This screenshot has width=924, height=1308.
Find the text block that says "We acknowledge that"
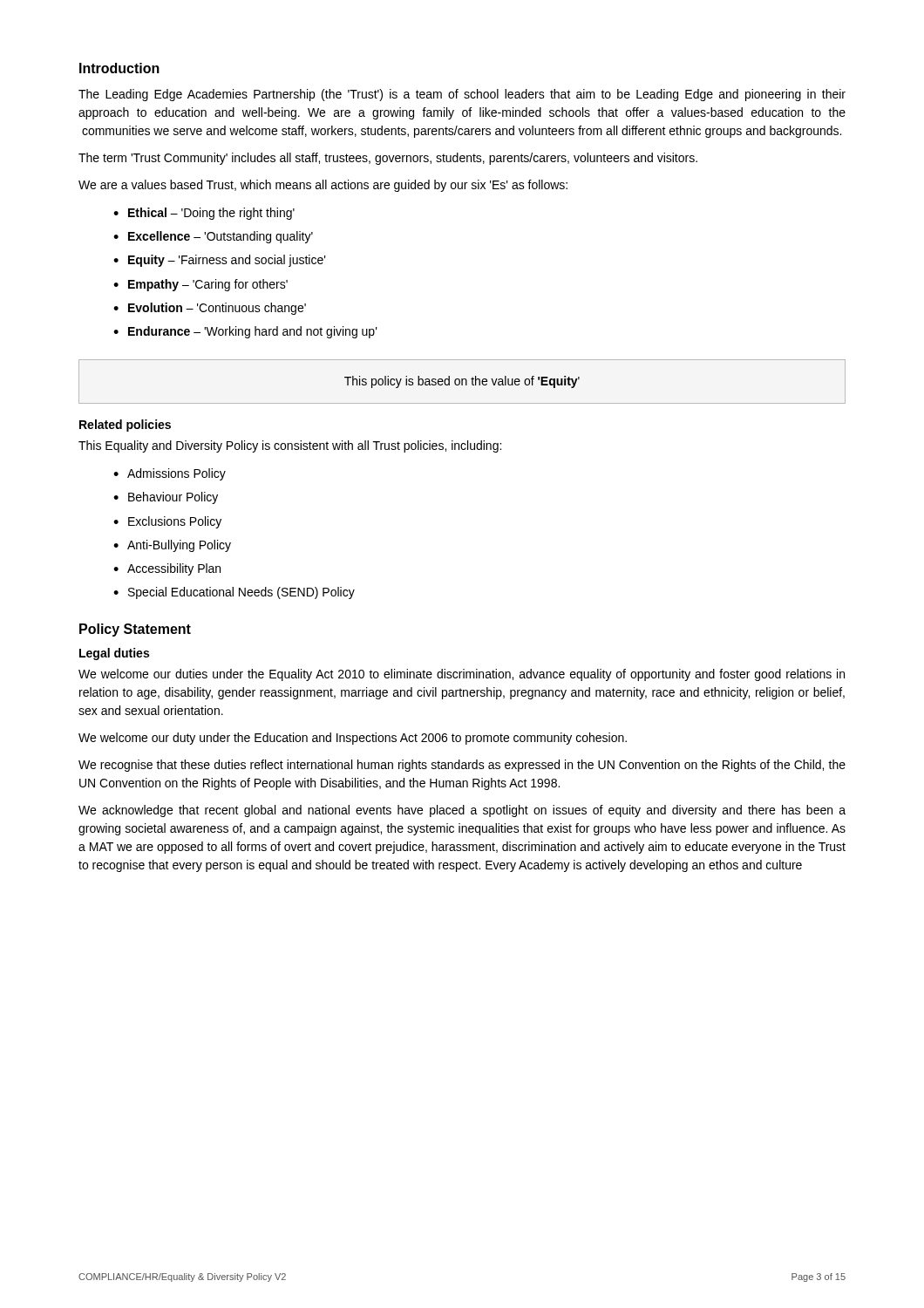point(462,838)
